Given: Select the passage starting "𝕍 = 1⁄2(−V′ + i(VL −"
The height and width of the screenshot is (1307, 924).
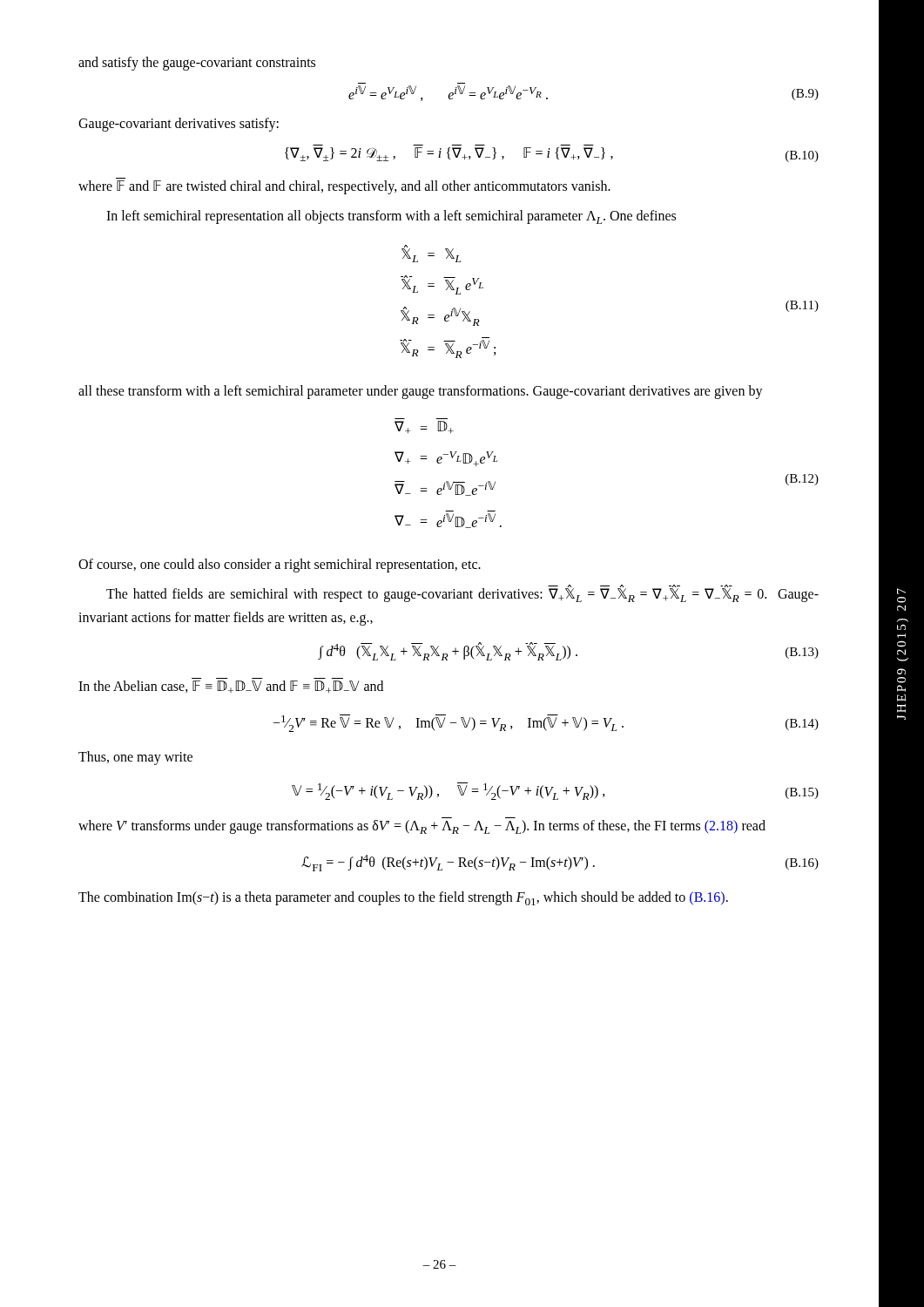Looking at the screenshot, I should coord(555,792).
